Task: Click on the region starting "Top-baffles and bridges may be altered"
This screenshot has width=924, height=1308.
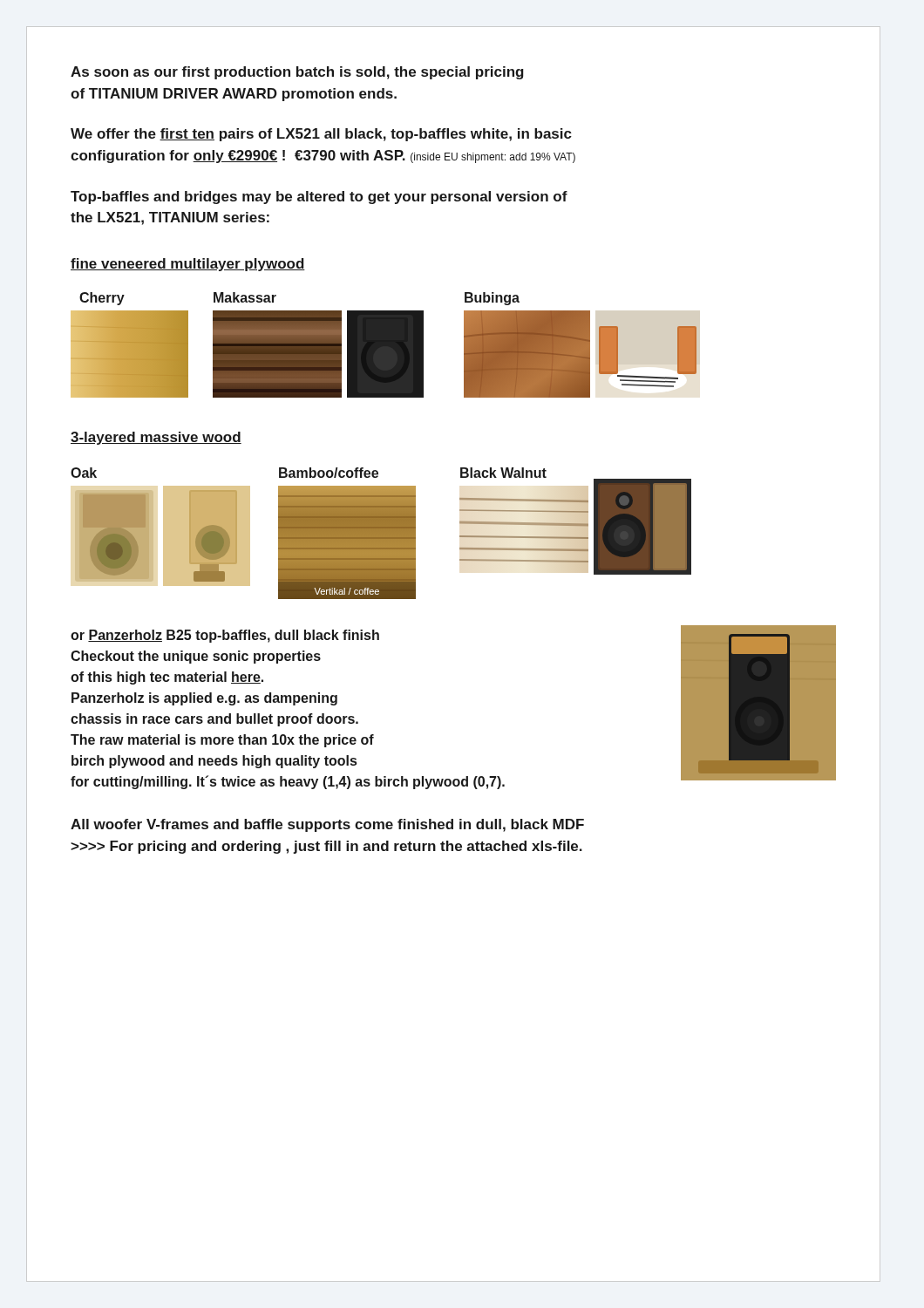Action: [319, 207]
